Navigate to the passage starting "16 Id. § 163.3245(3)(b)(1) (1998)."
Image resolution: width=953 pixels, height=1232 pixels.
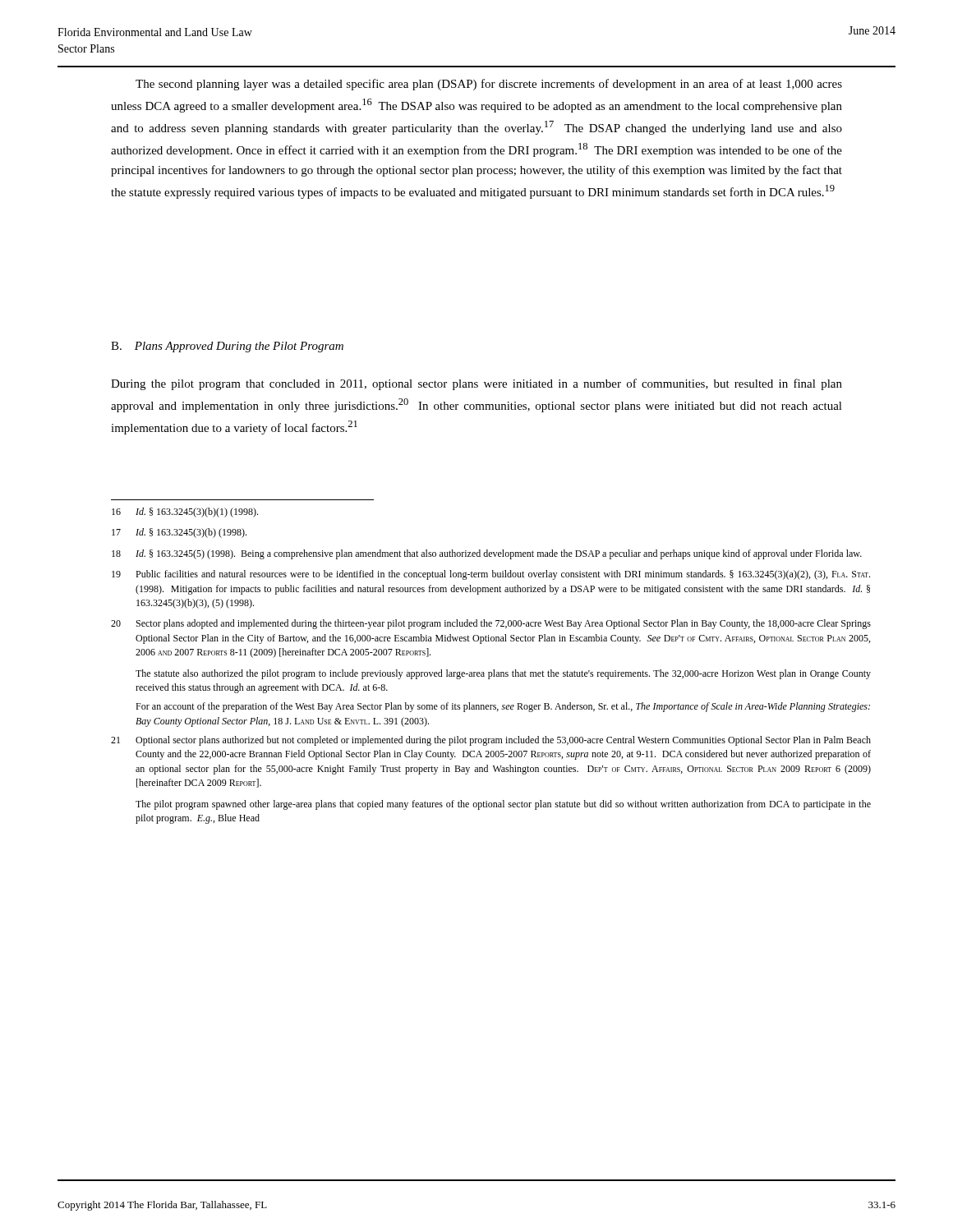coord(185,513)
